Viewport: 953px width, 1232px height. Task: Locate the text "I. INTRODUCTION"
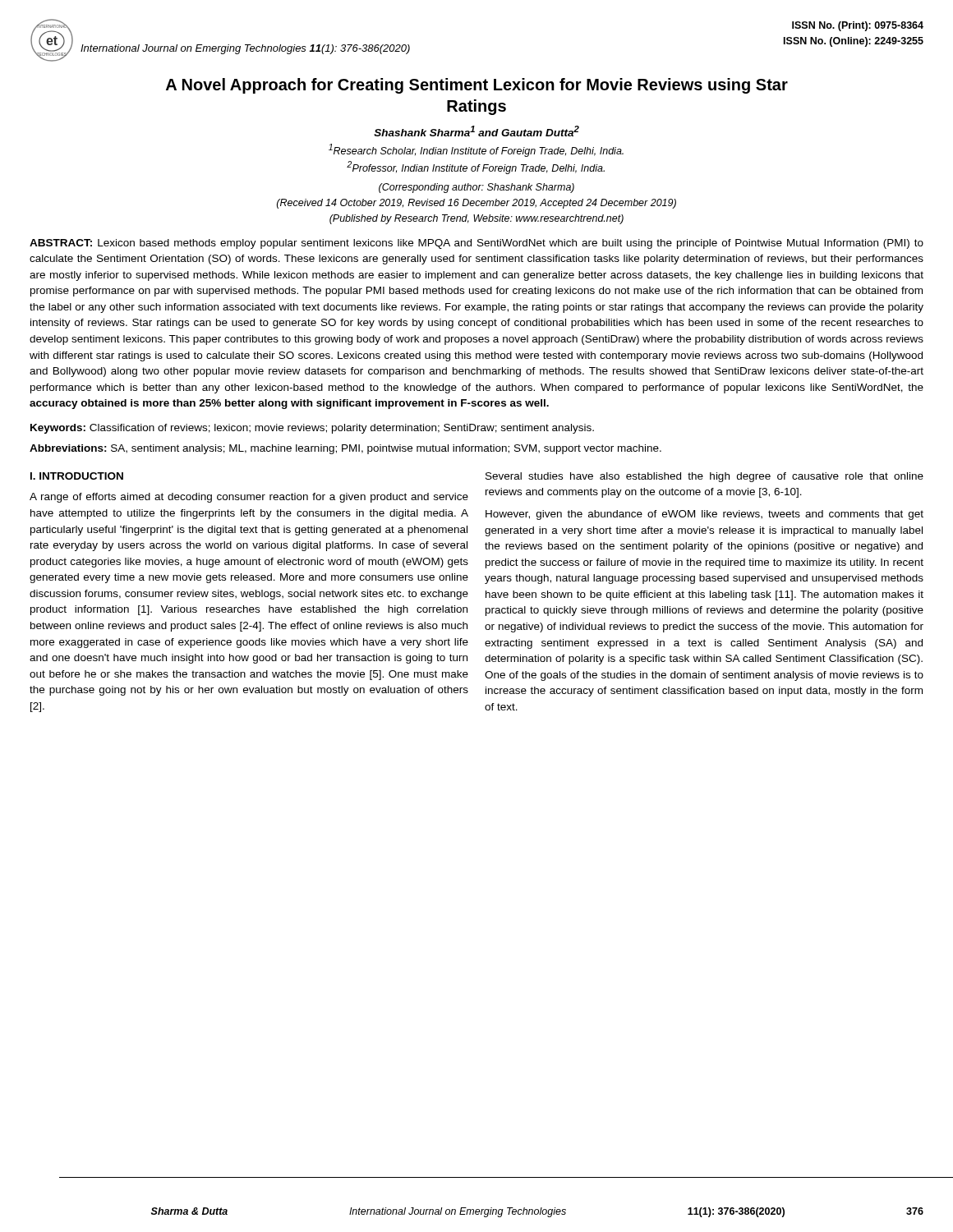[x=77, y=476]
